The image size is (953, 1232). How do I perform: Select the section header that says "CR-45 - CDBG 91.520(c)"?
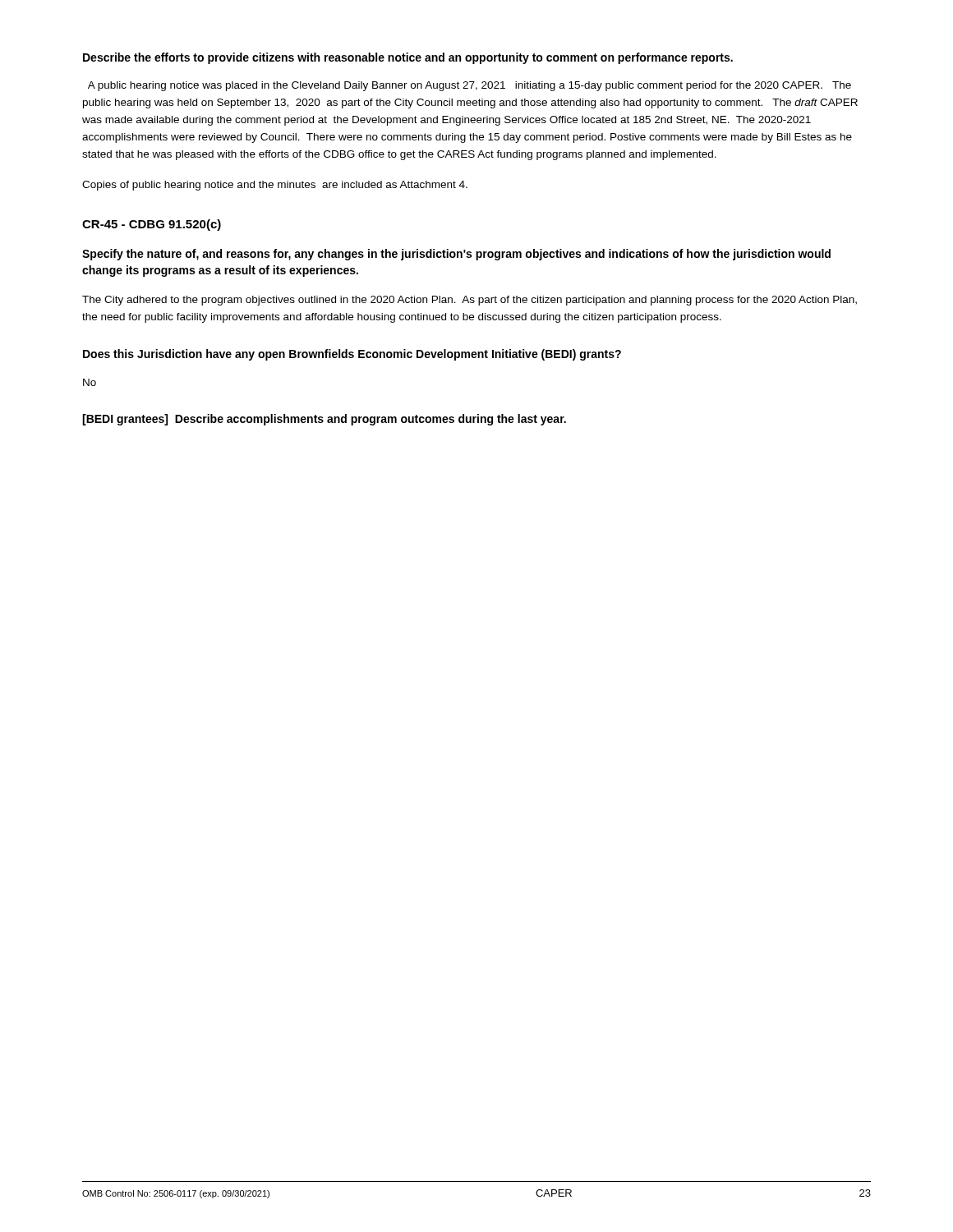pos(152,224)
